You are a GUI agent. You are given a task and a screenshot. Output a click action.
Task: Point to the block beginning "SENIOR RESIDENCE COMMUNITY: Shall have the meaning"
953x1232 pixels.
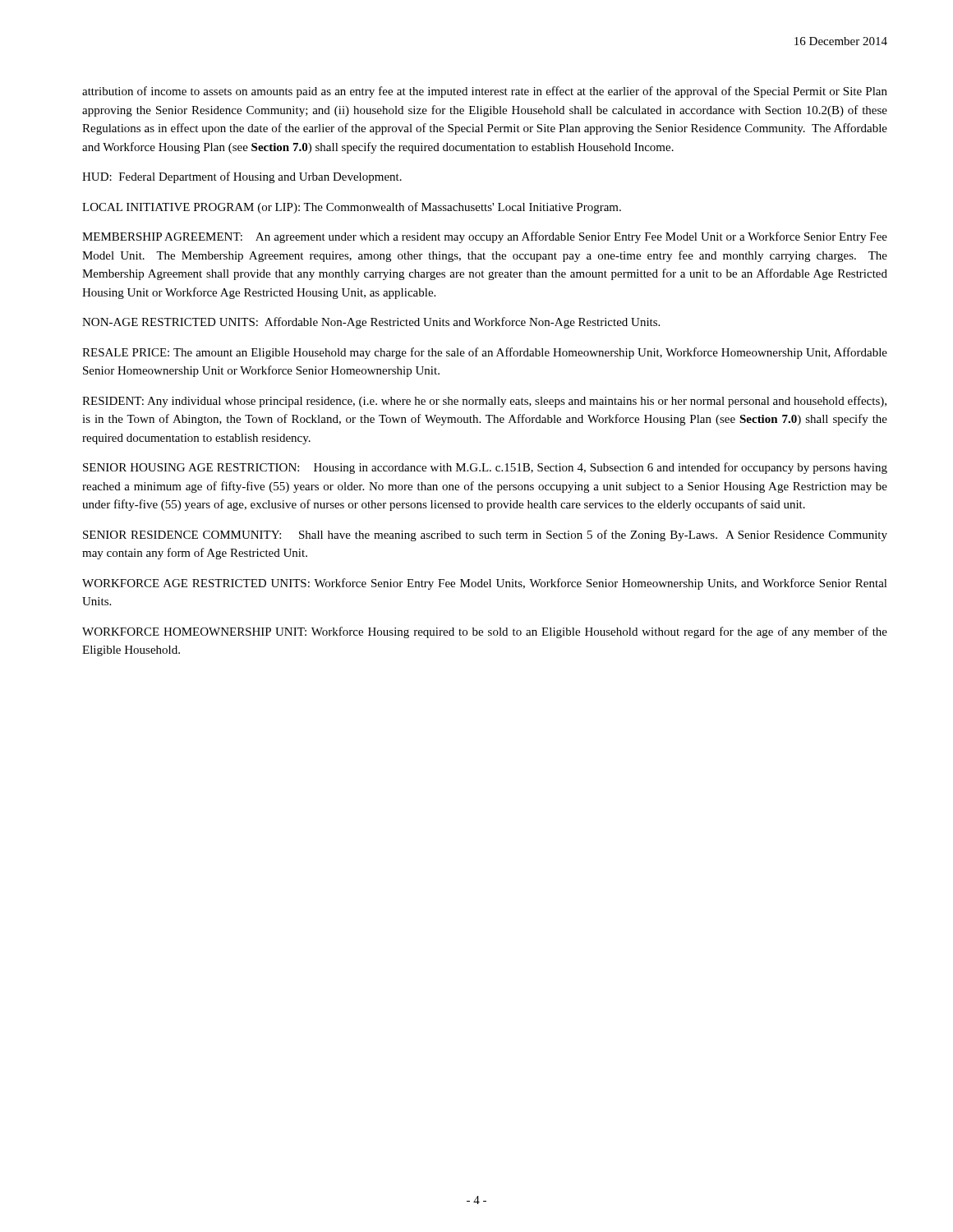485,543
